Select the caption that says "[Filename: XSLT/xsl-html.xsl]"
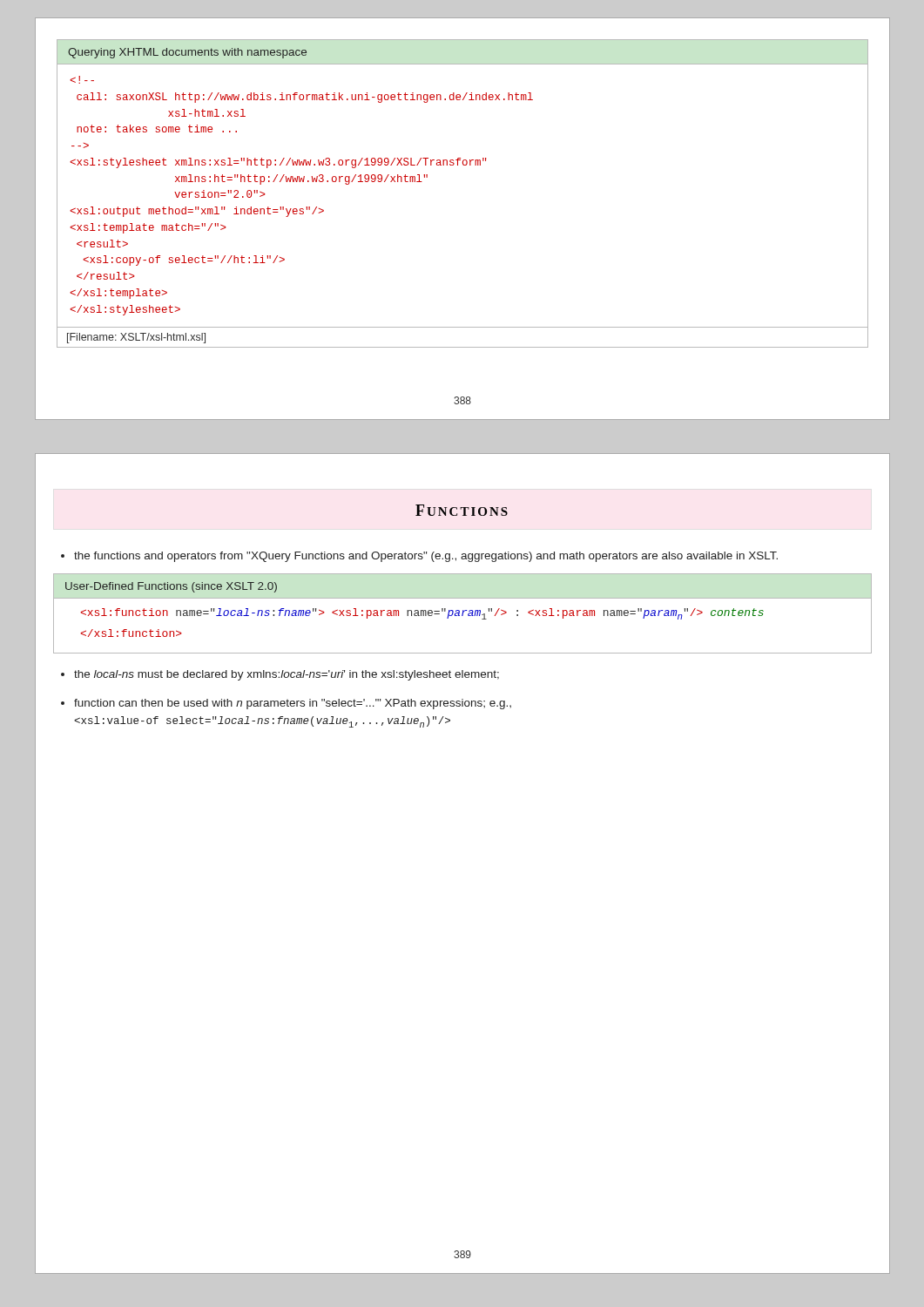 point(462,338)
